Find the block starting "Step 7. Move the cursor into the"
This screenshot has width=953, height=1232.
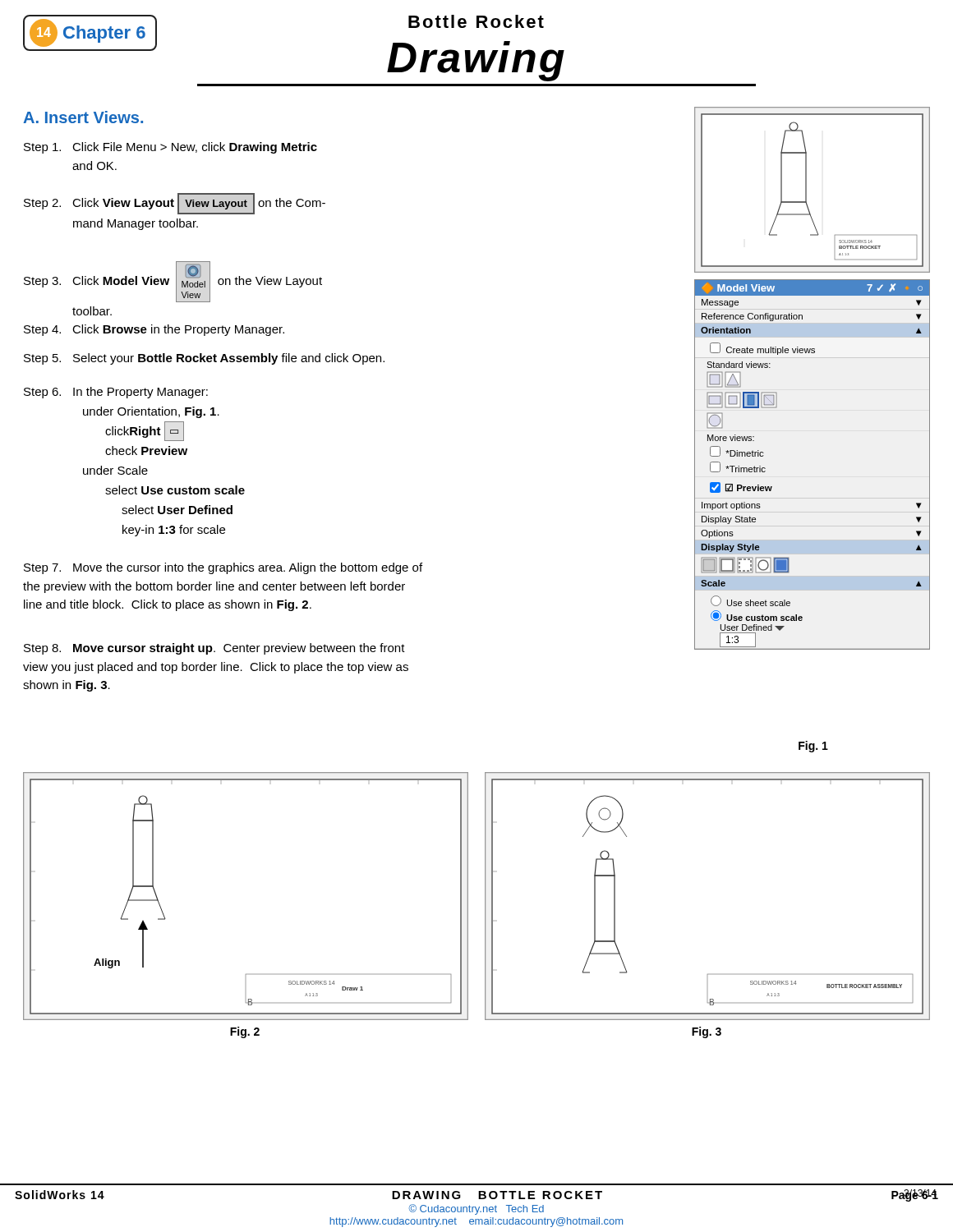(223, 586)
